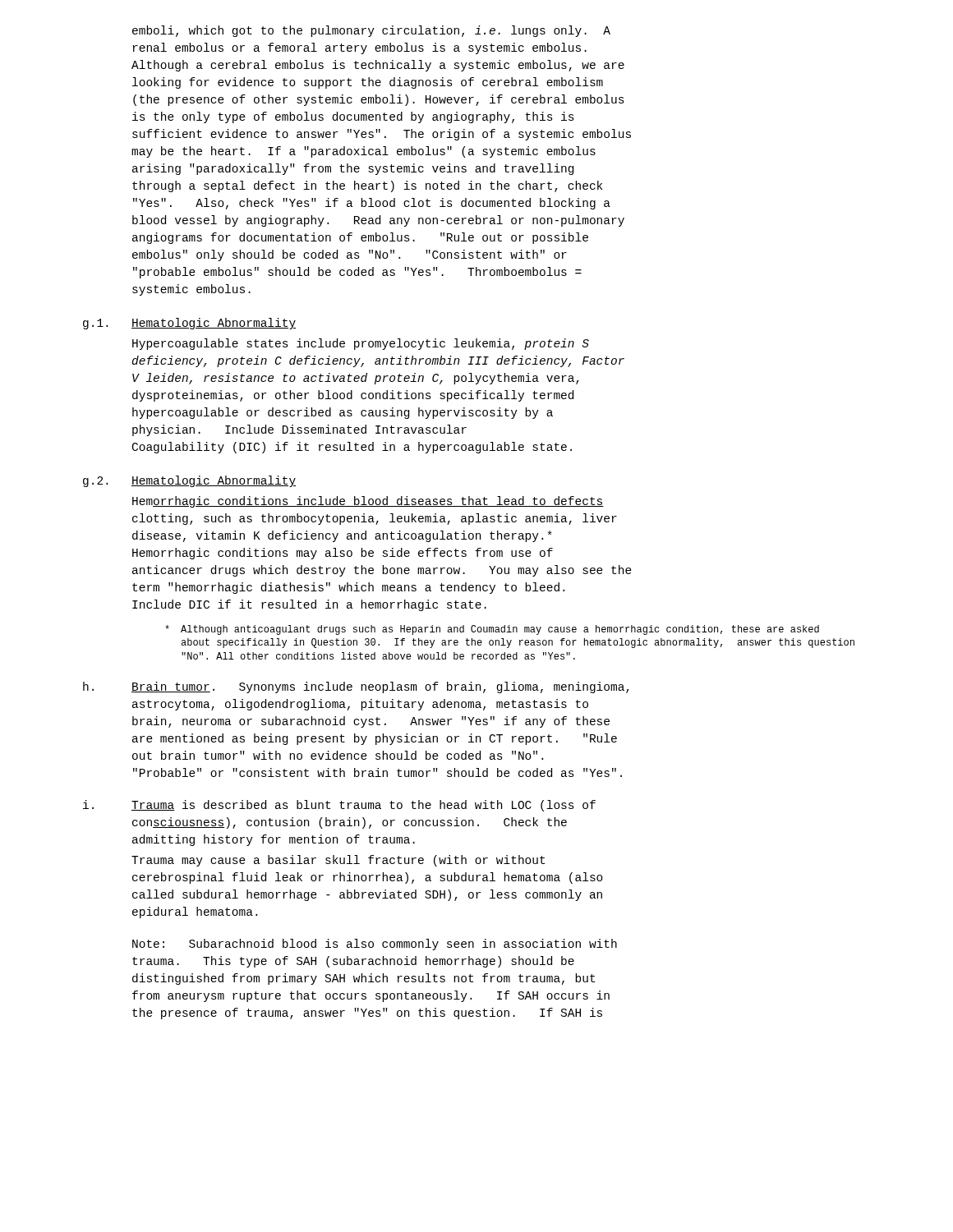Click the passage that begins "Although anticoagulant drugs such"
This screenshot has height=1232, width=953.
[x=526, y=644]
